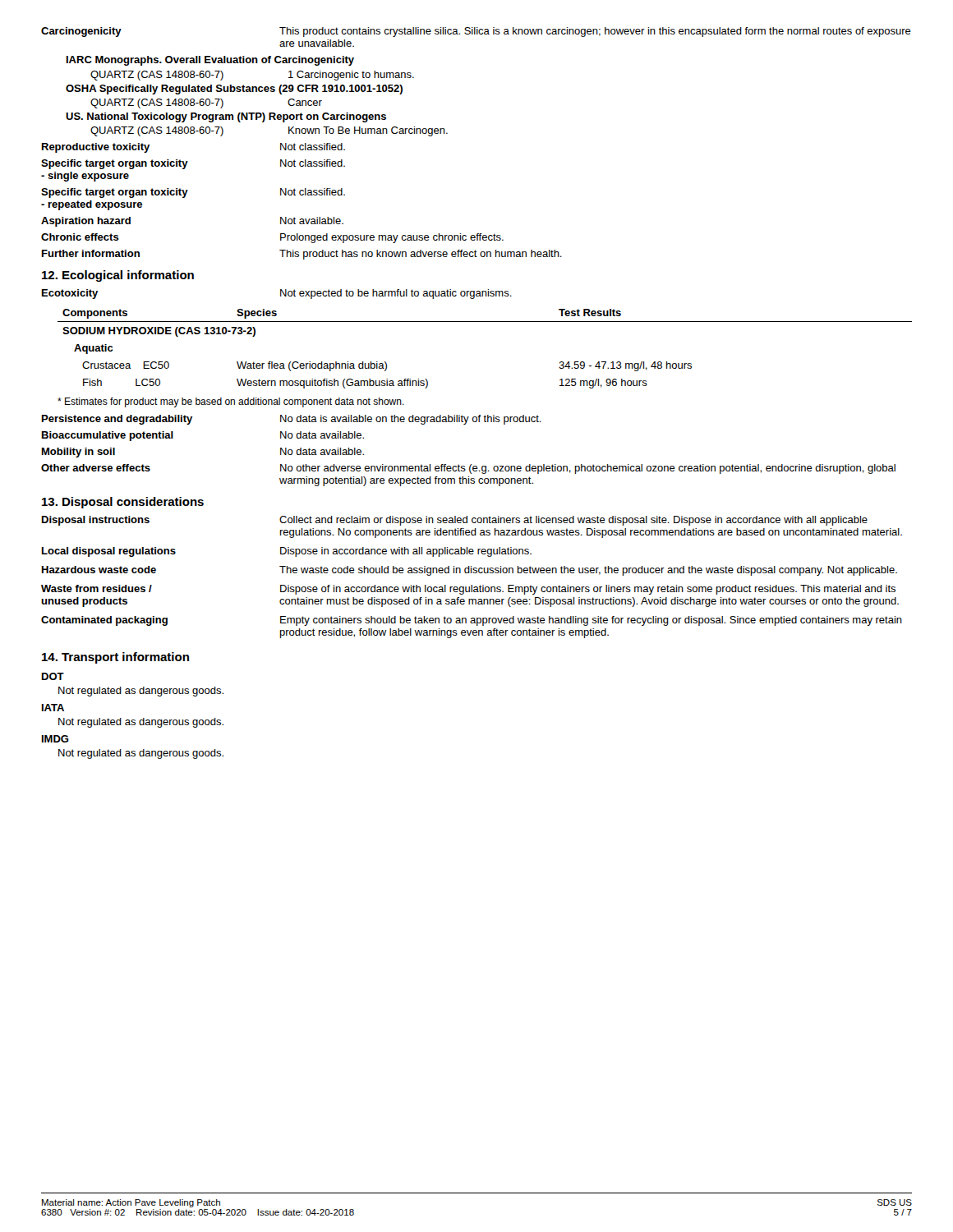Find the text with the text "QUARTZ (CAS 14808-60-7) Cancer"
This screenshot has height=1232, width=953.
[x=206, y=103]
